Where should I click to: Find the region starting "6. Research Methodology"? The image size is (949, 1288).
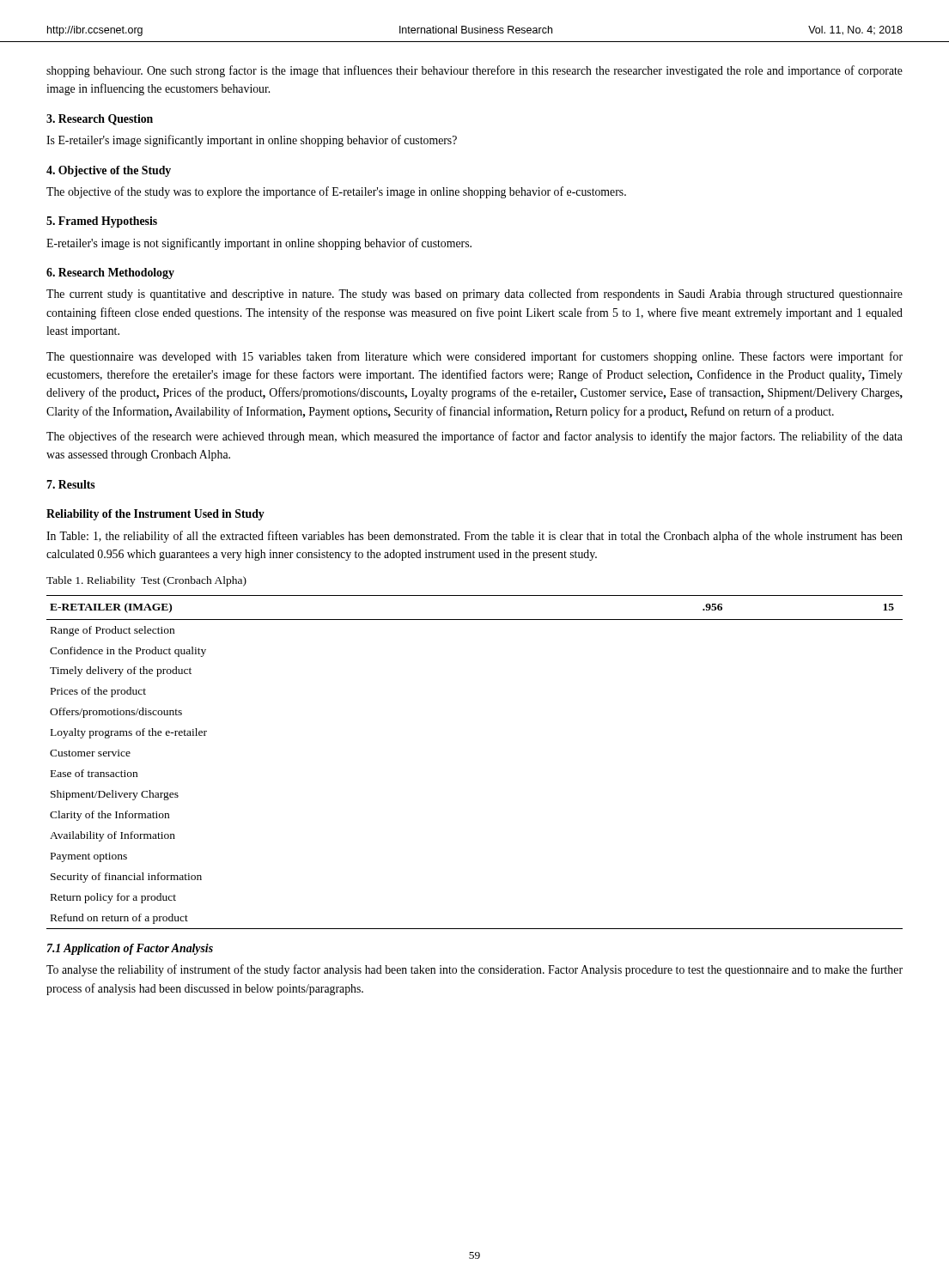point(110,273)
